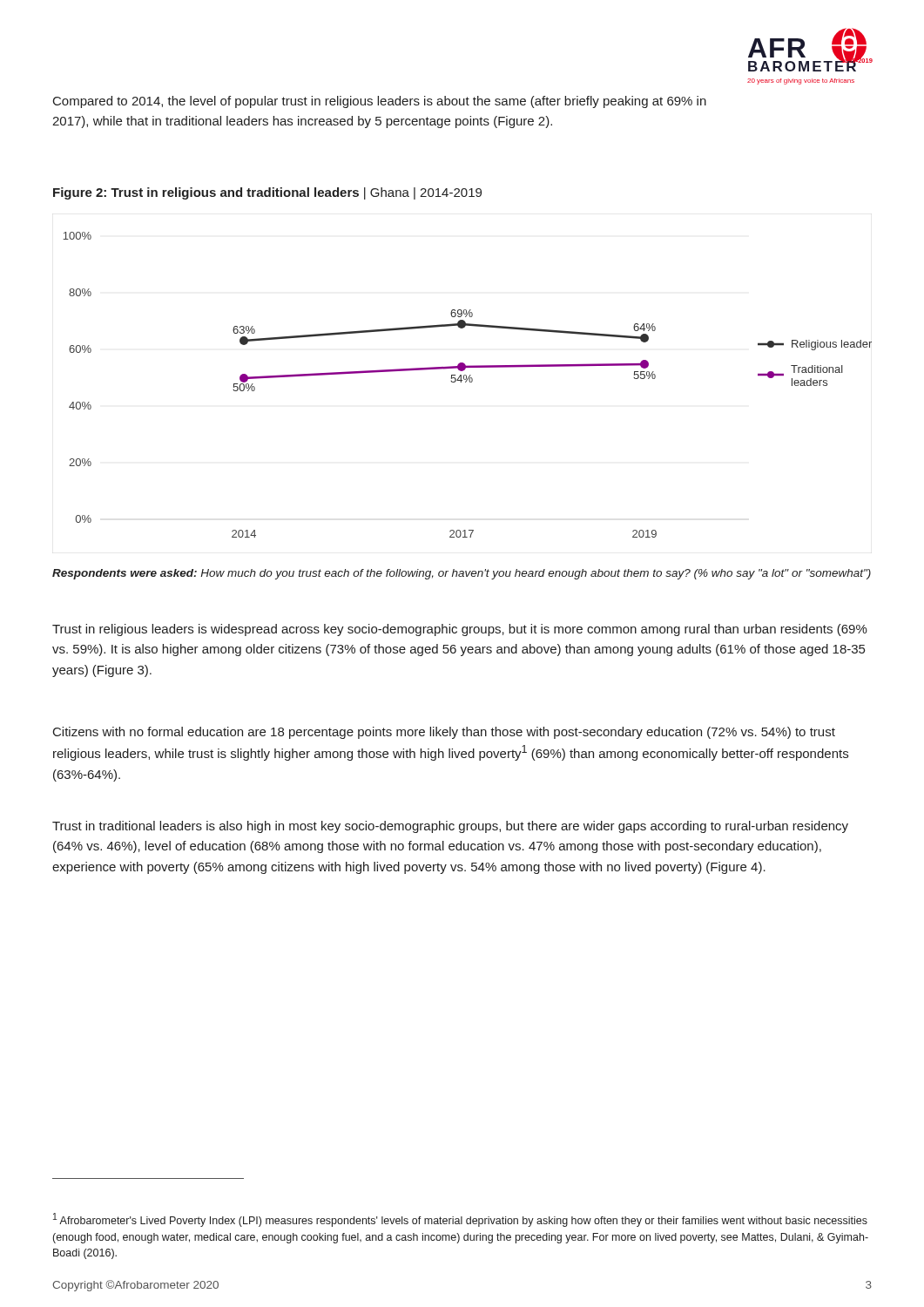Point to the passage starting "Citizens with no formal education are 18"
Image resolution: width=924 pixels, height=1307 pixels.
pos(451,753)
